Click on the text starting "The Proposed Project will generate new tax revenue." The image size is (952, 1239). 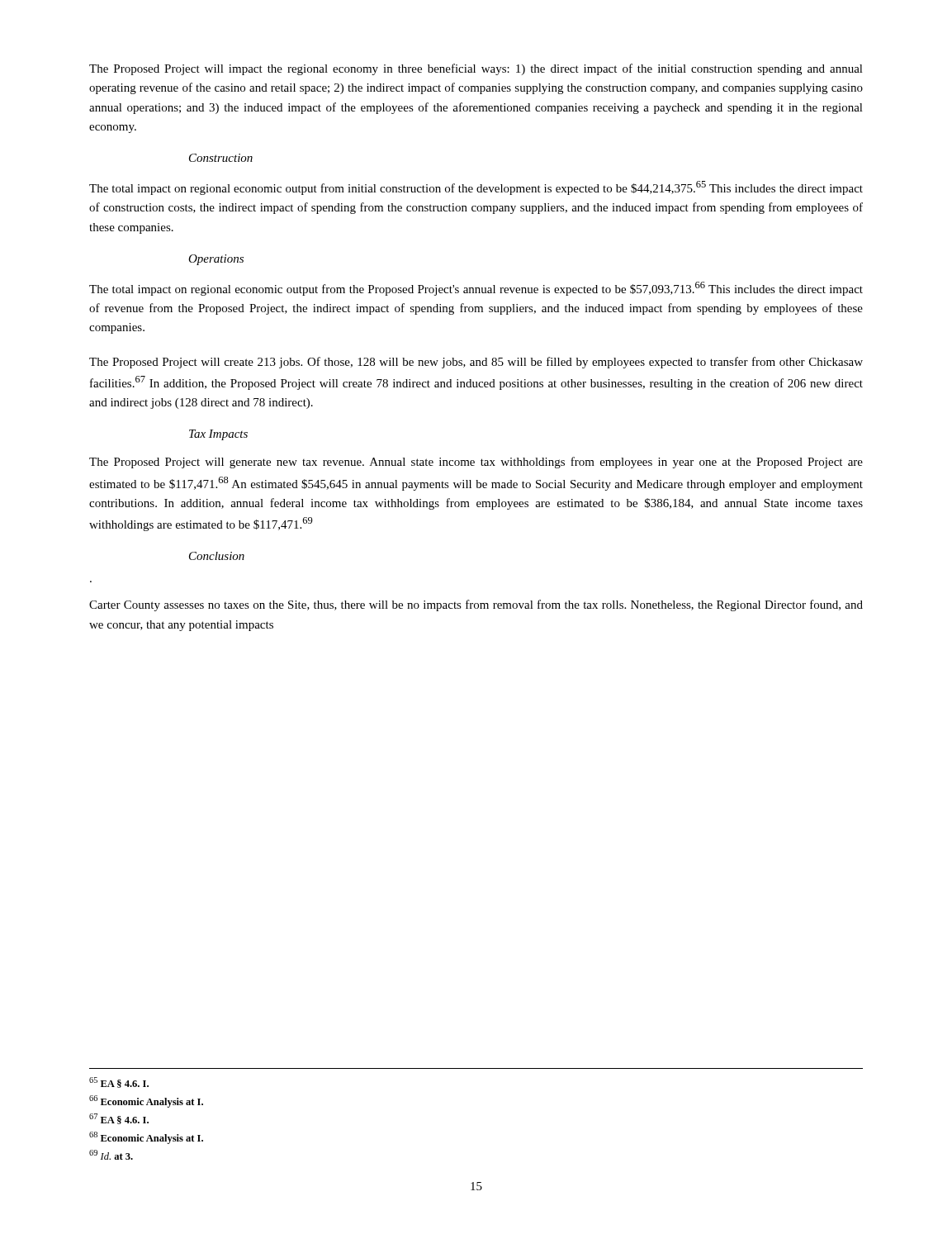[x=476, y=493]
